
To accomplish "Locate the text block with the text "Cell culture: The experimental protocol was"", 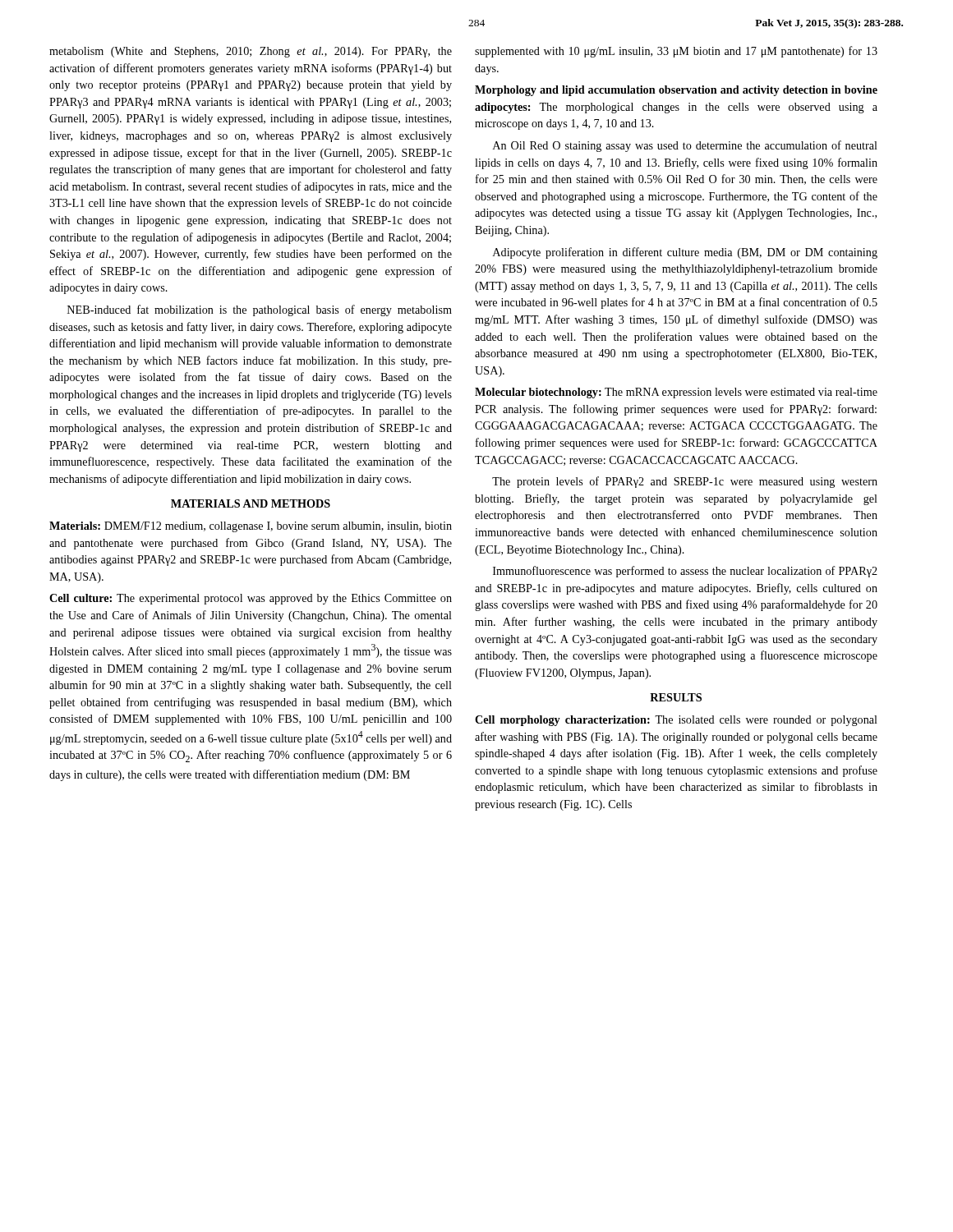I will pyautogui.click(x=251, y=687).
